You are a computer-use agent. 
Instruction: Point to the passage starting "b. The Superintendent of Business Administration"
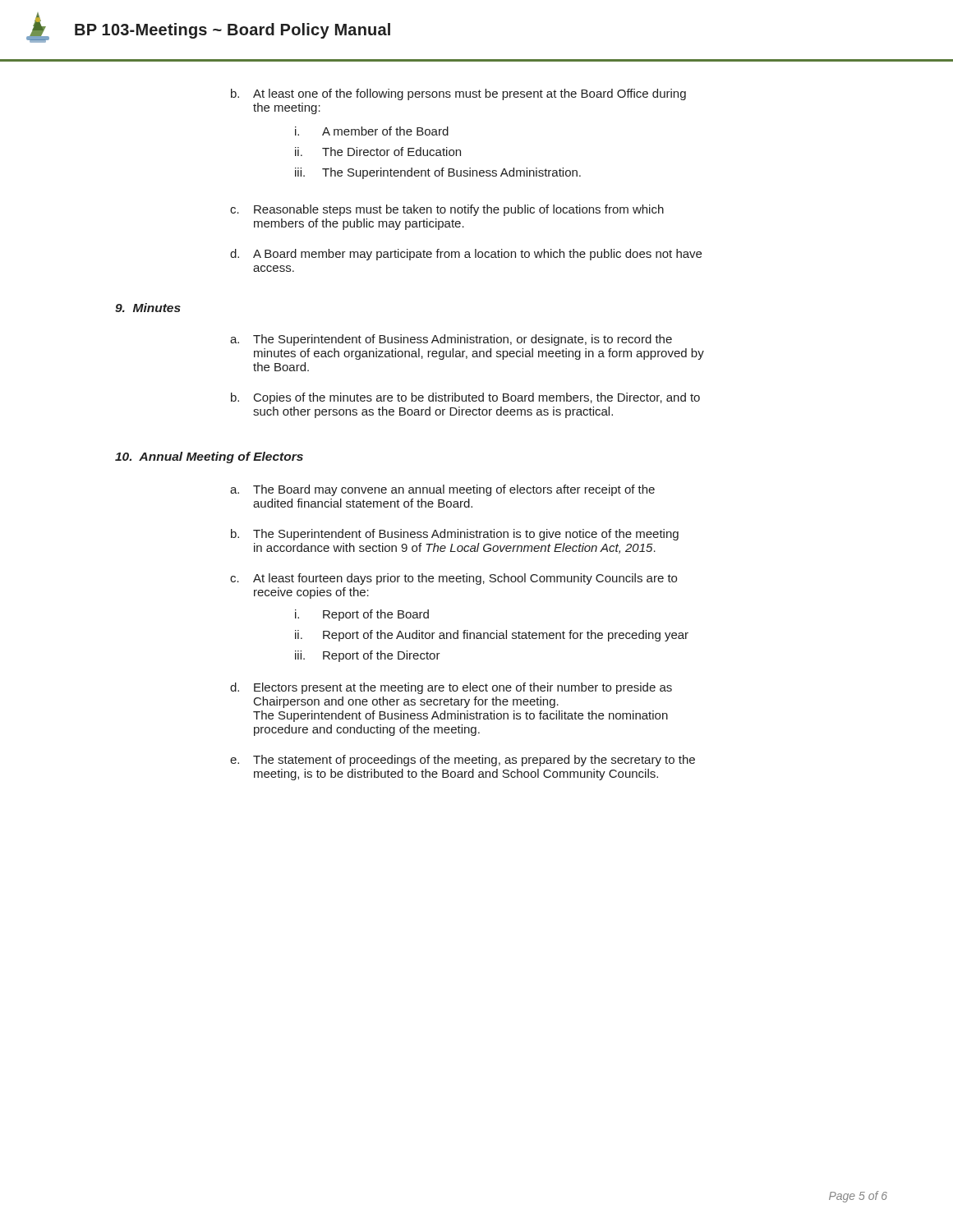pyautogui.click(x=559, y=540)
